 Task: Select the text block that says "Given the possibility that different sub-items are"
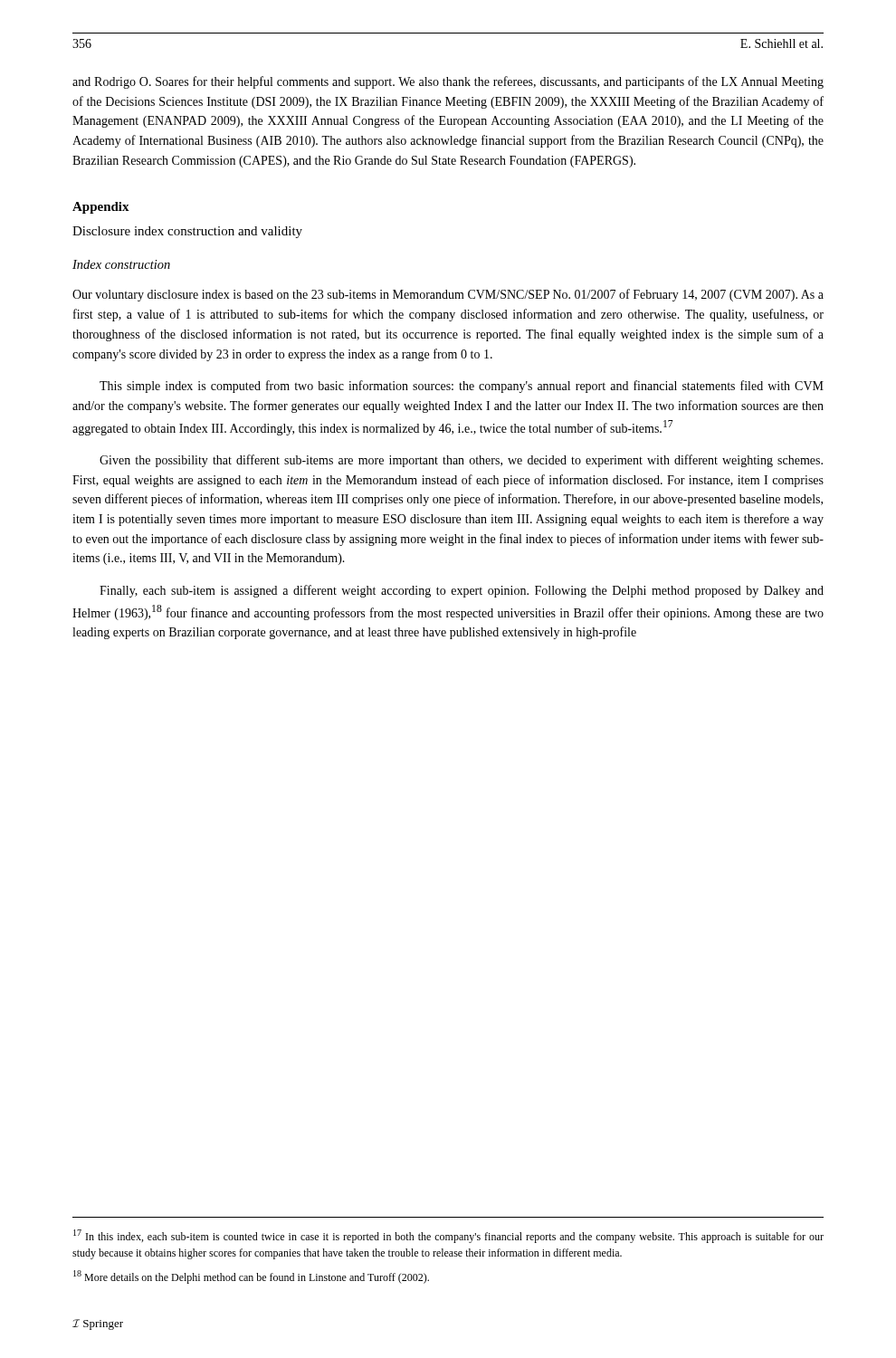click(448, 509)
